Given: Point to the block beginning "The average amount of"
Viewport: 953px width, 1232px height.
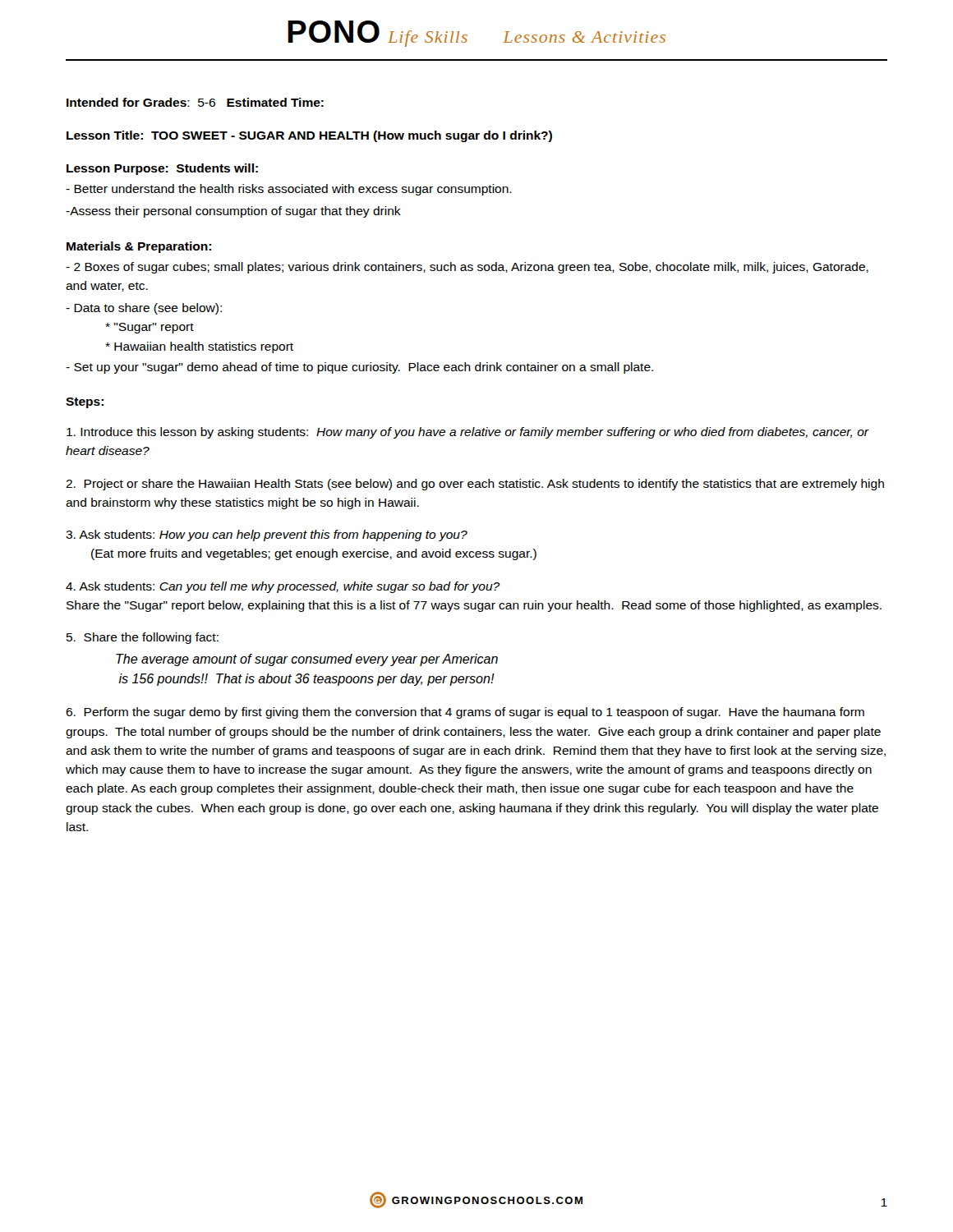Looking at the screenshot, I should pyautogui.click(x=307, y=669).
